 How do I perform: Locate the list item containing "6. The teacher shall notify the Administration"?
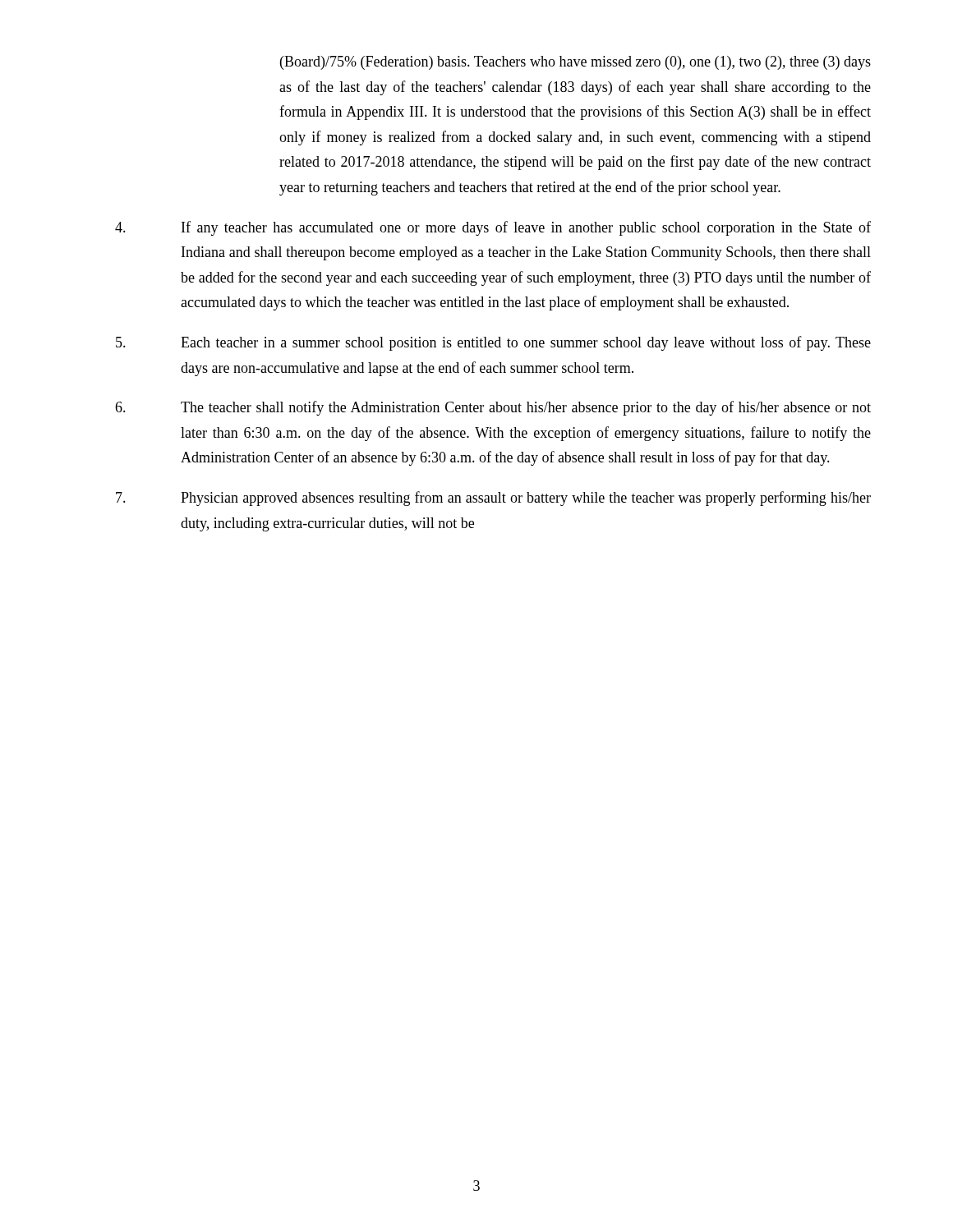[x=493, y=433]
